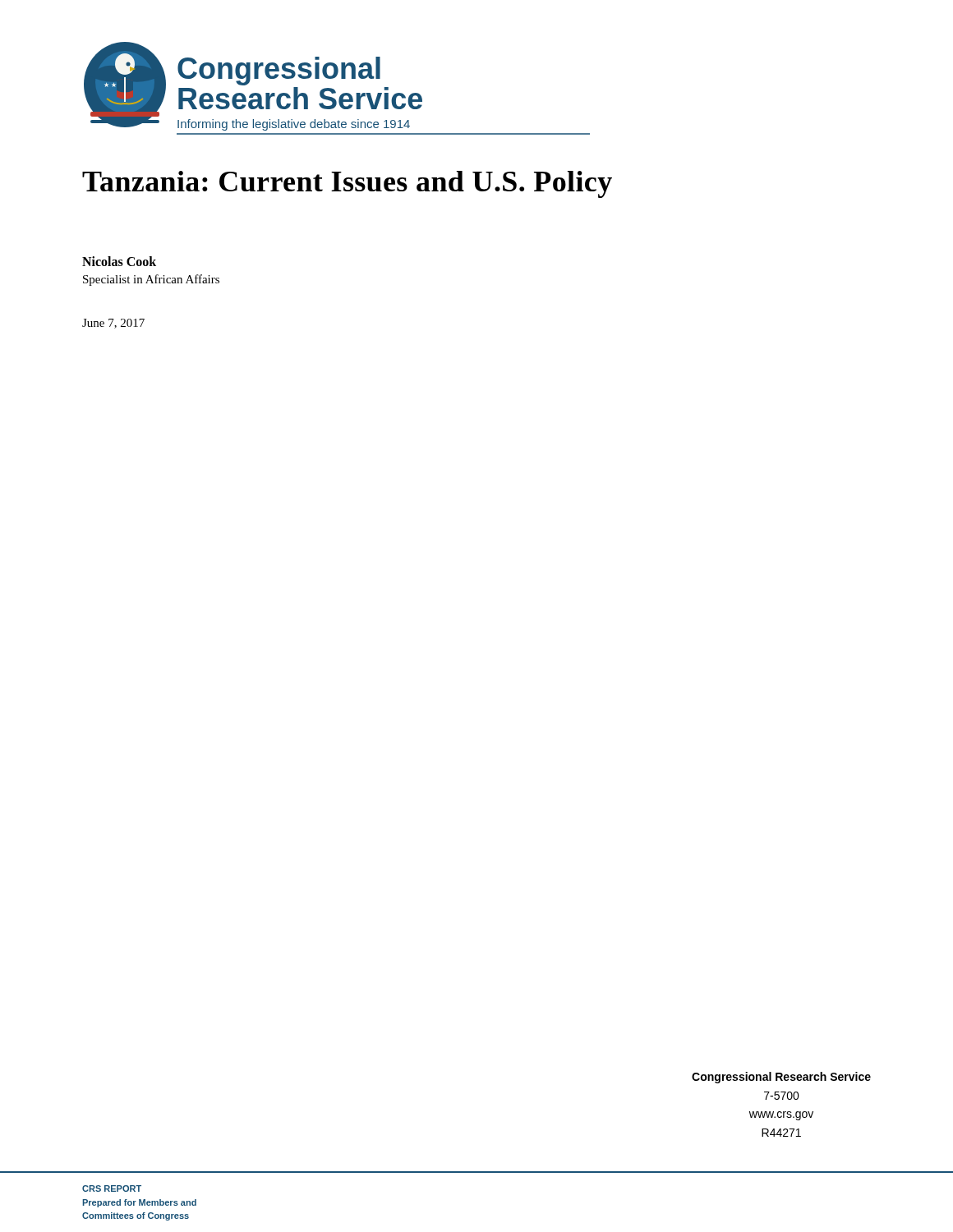Click on the logo
953x1232 pixels.
pyautogui.click(x=337, y=93)
